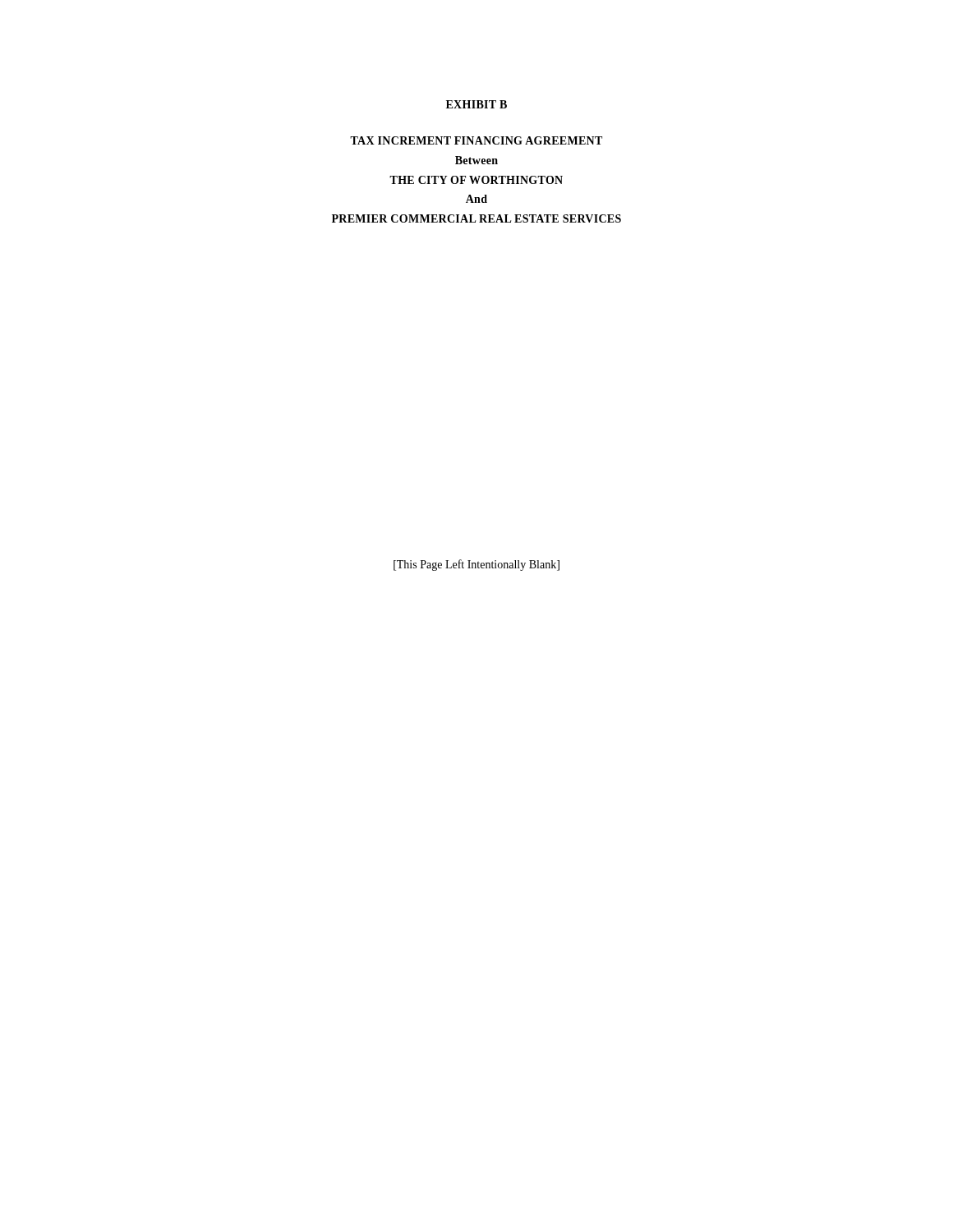Locate the text "EXHIBIT B"
This screenshot has height=1232, width=953.
coord(476,105)
